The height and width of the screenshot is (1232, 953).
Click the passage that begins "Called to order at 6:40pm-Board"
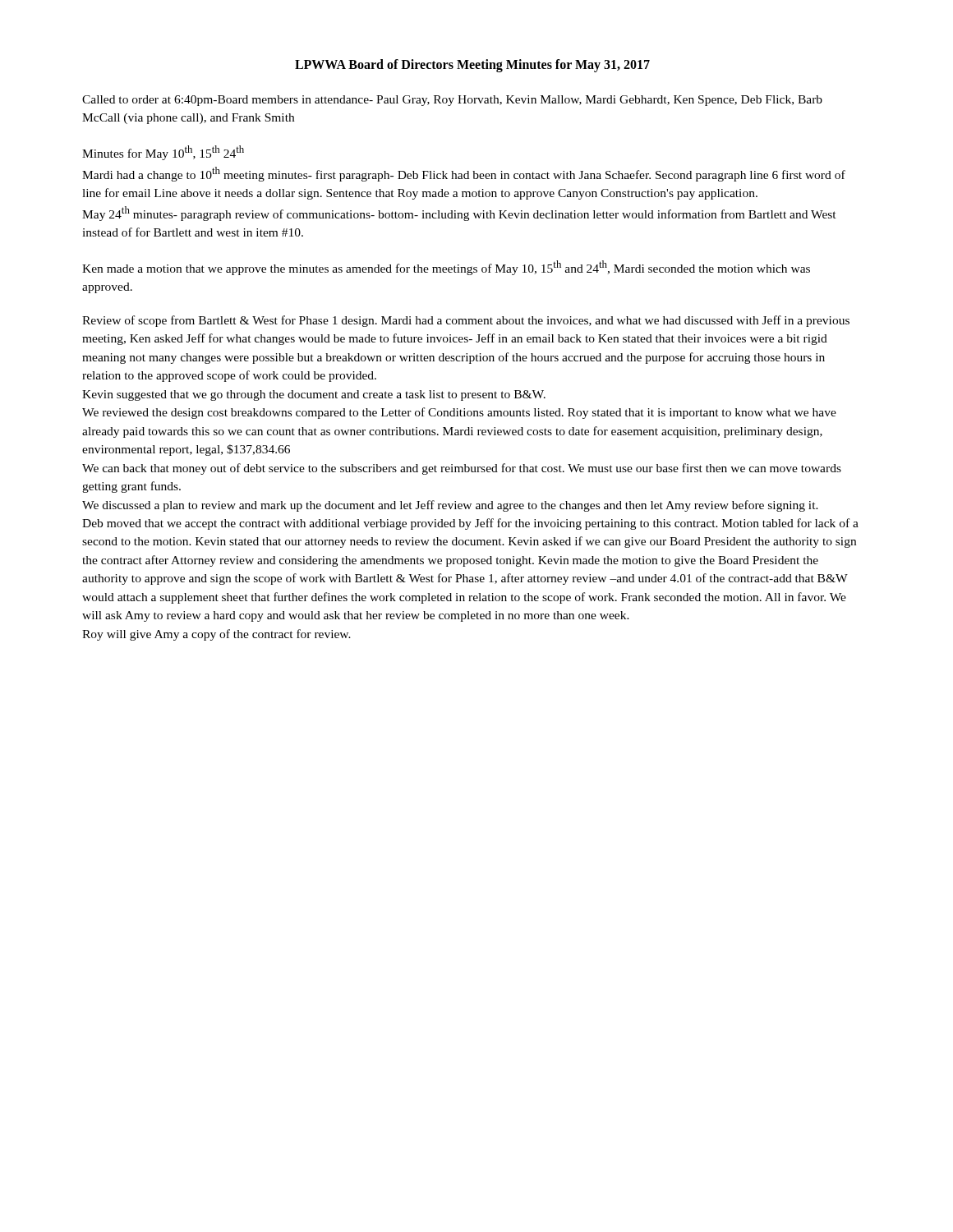point(452,108)
